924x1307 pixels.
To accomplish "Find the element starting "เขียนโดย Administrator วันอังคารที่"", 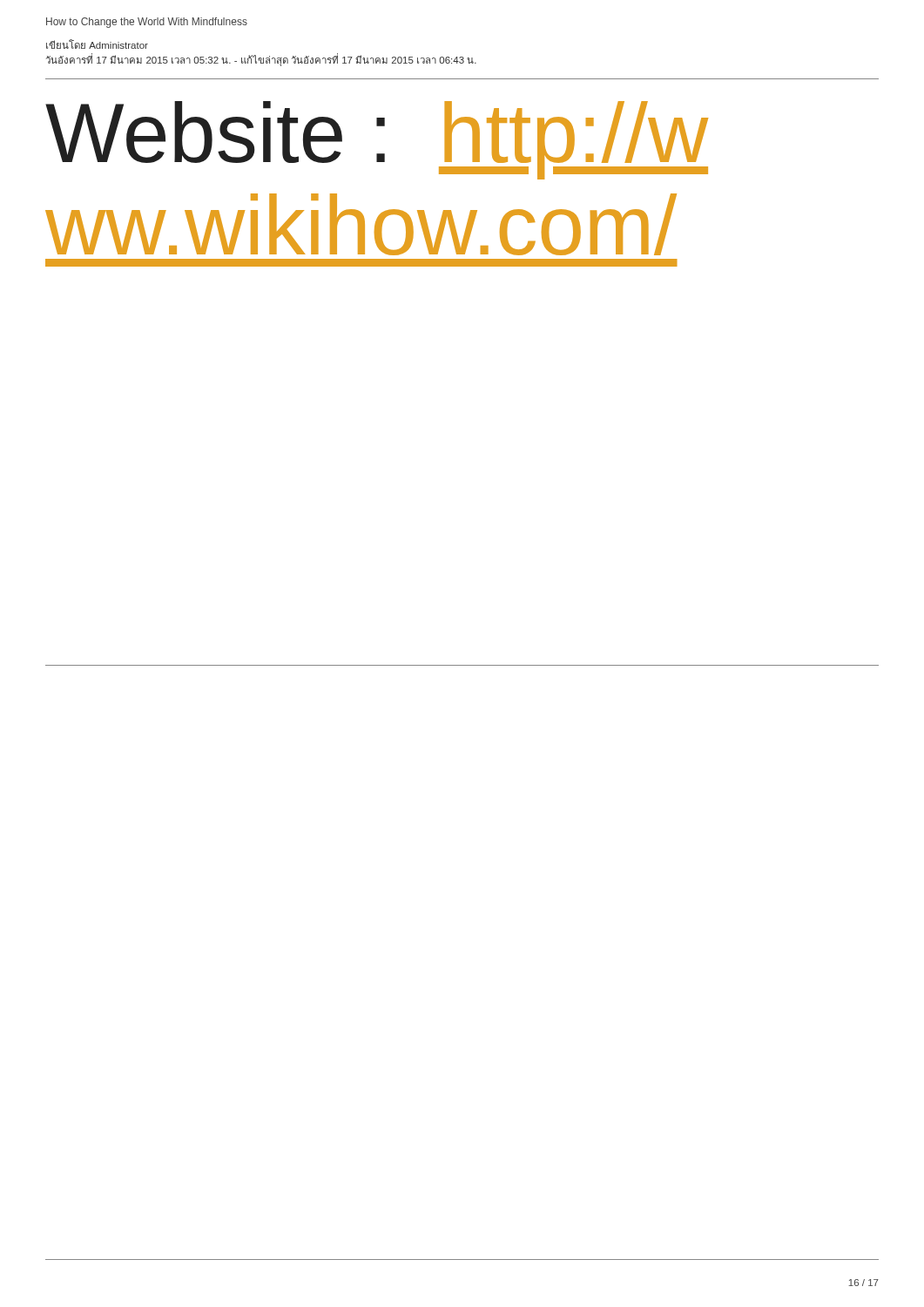I will click(x=261, y=53).
